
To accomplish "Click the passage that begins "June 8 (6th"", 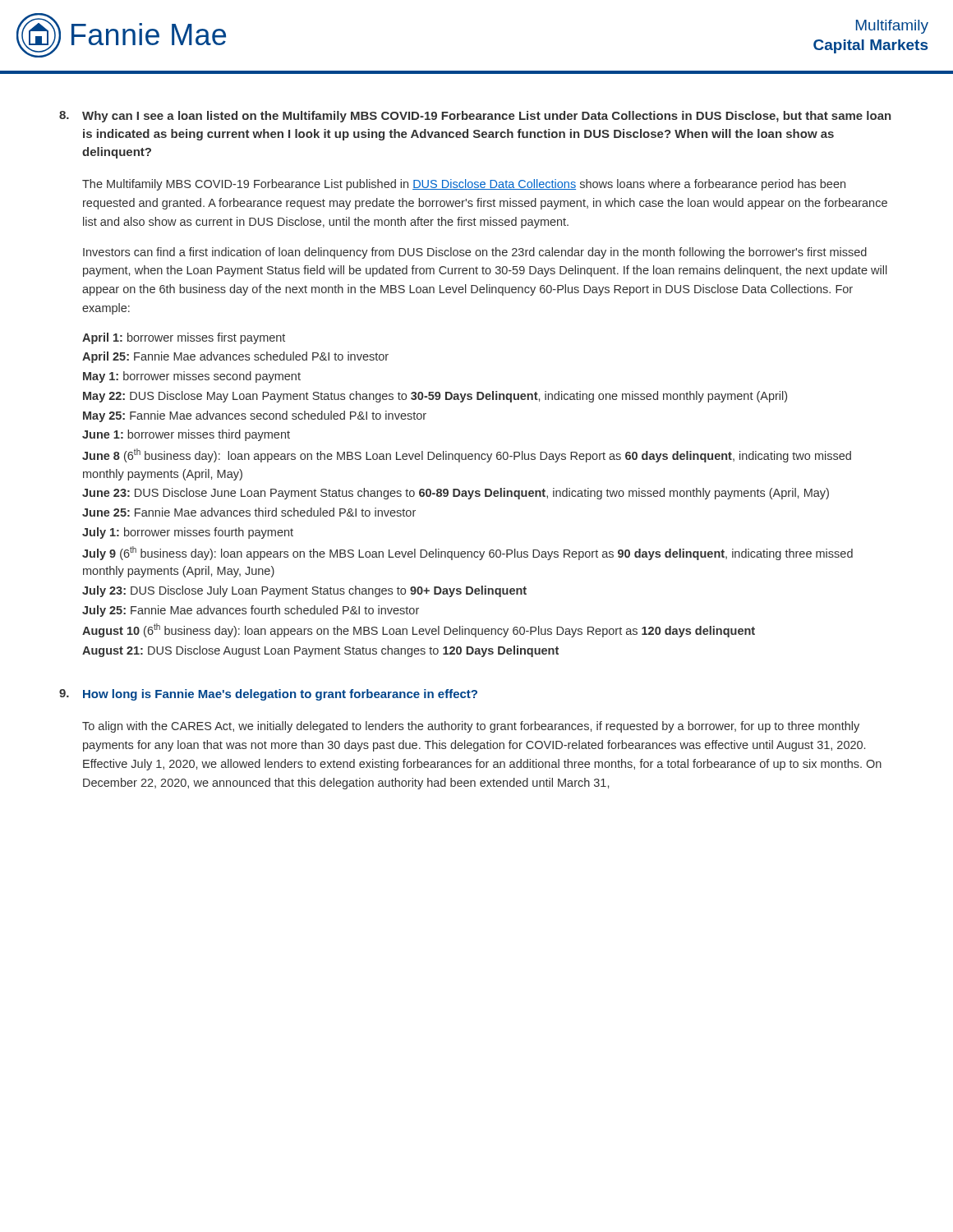I will point(467,464).
